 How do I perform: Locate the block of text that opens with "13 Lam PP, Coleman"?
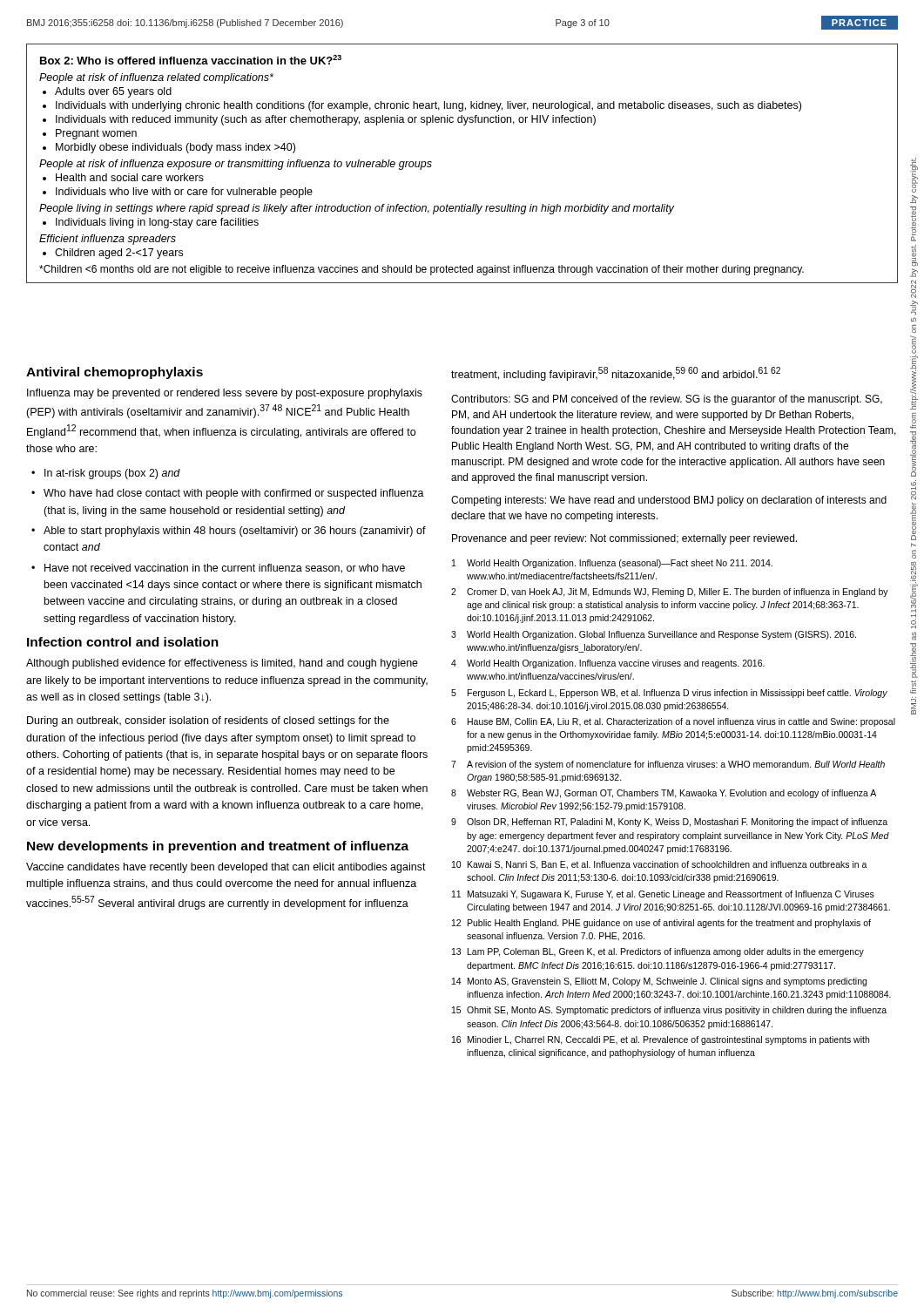click(x=674, y=959)
